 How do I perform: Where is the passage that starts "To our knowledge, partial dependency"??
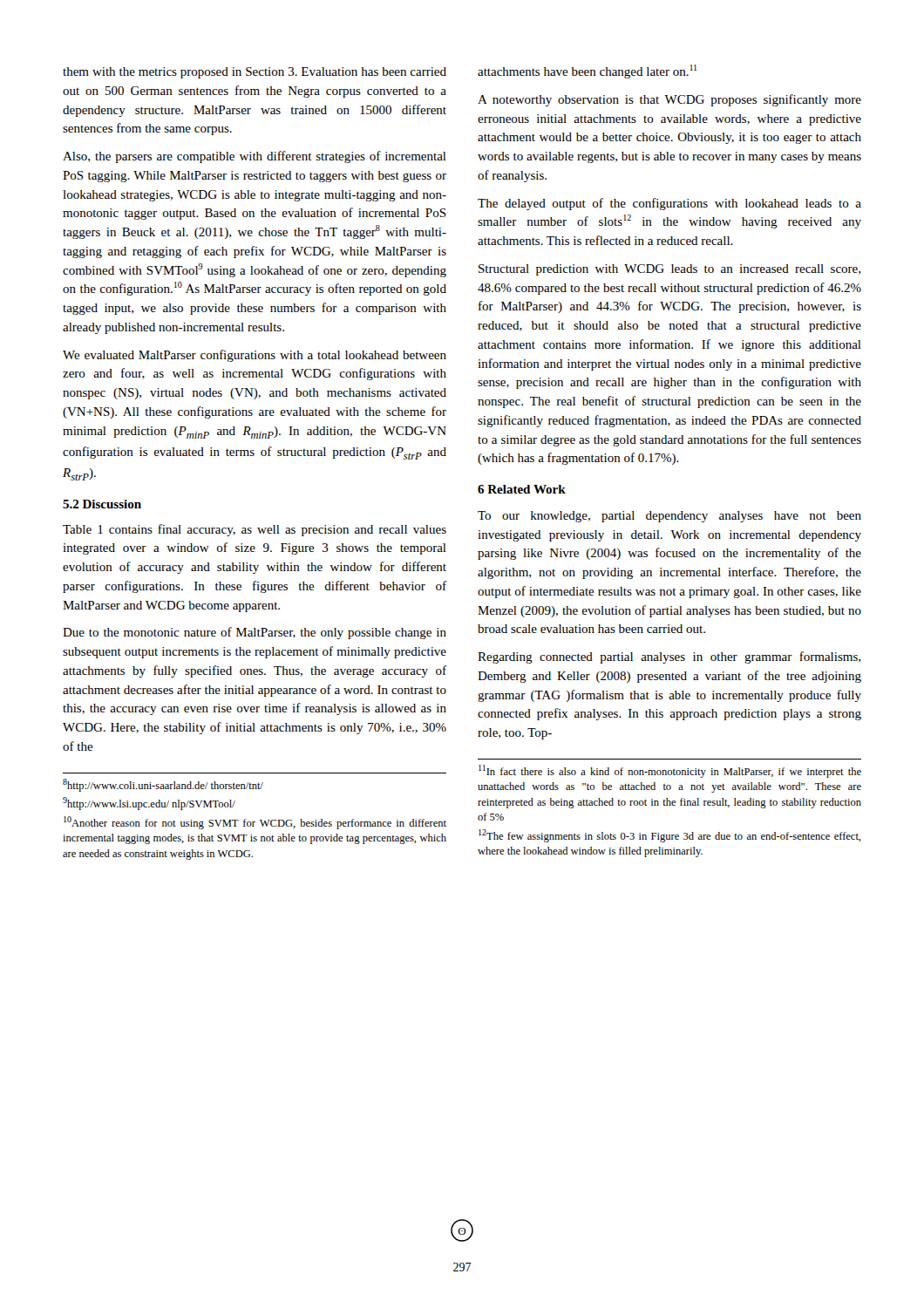coord(669,573)
